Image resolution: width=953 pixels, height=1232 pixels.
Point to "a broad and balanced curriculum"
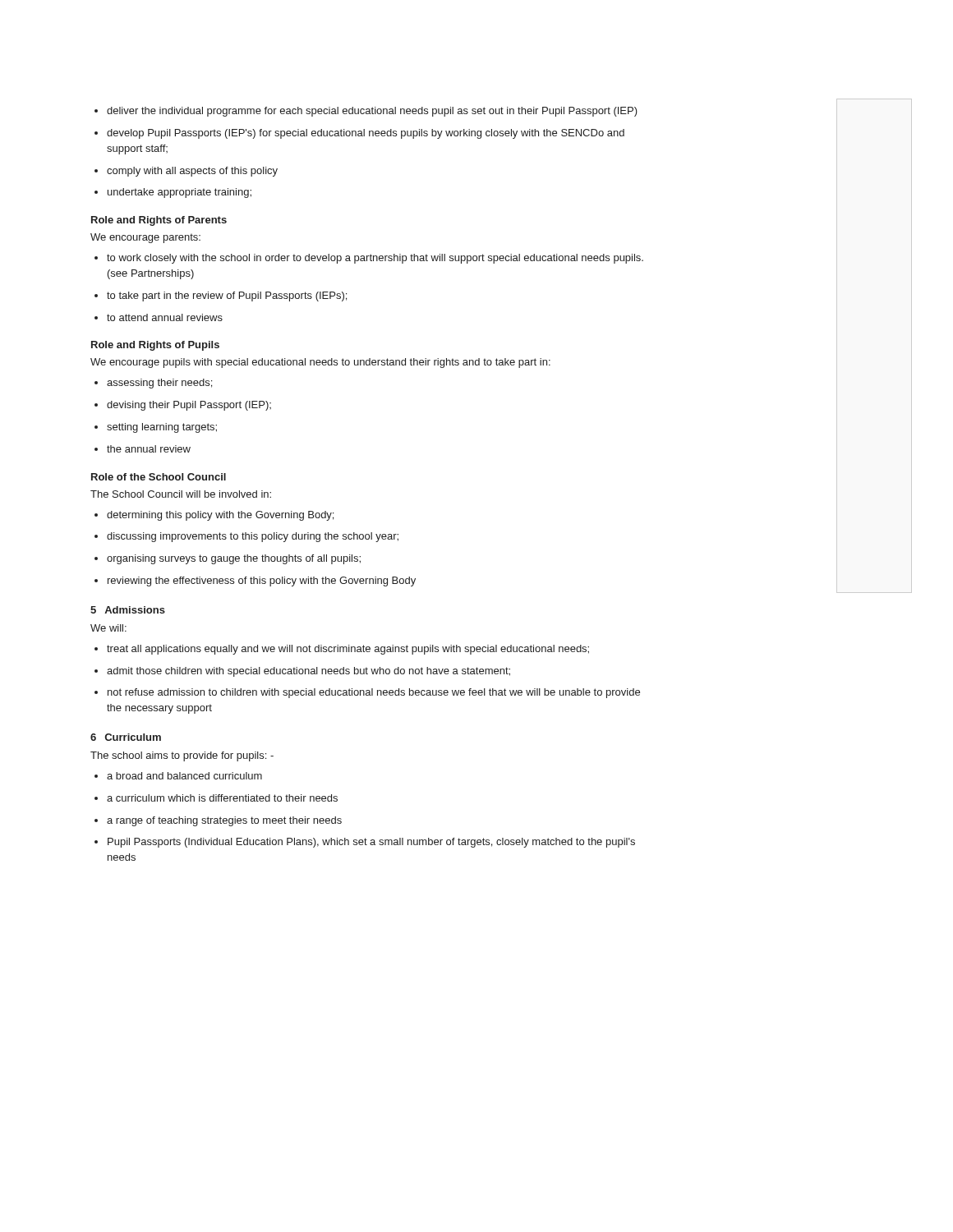click(178, 776)
